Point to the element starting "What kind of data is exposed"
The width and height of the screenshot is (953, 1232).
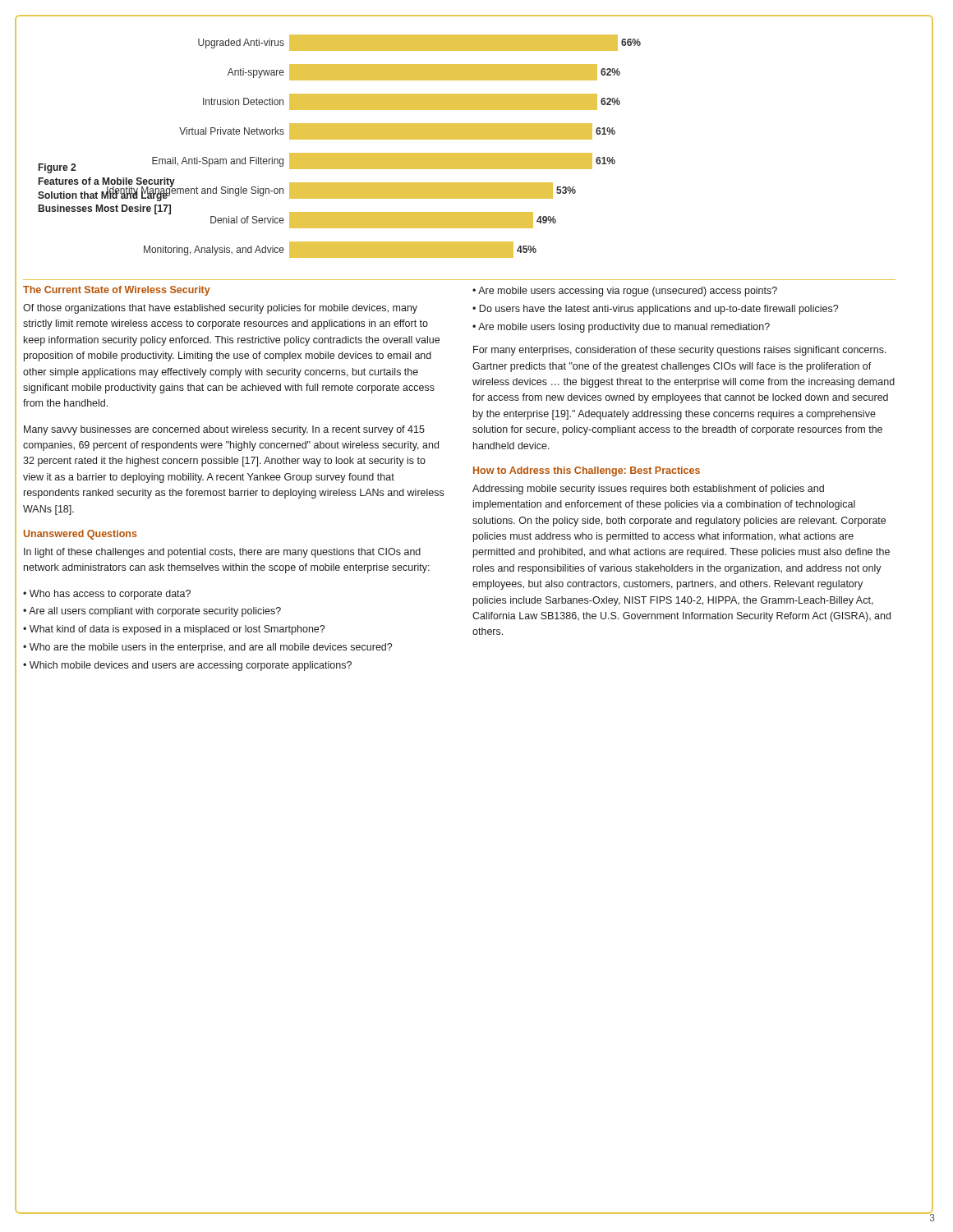177,629
